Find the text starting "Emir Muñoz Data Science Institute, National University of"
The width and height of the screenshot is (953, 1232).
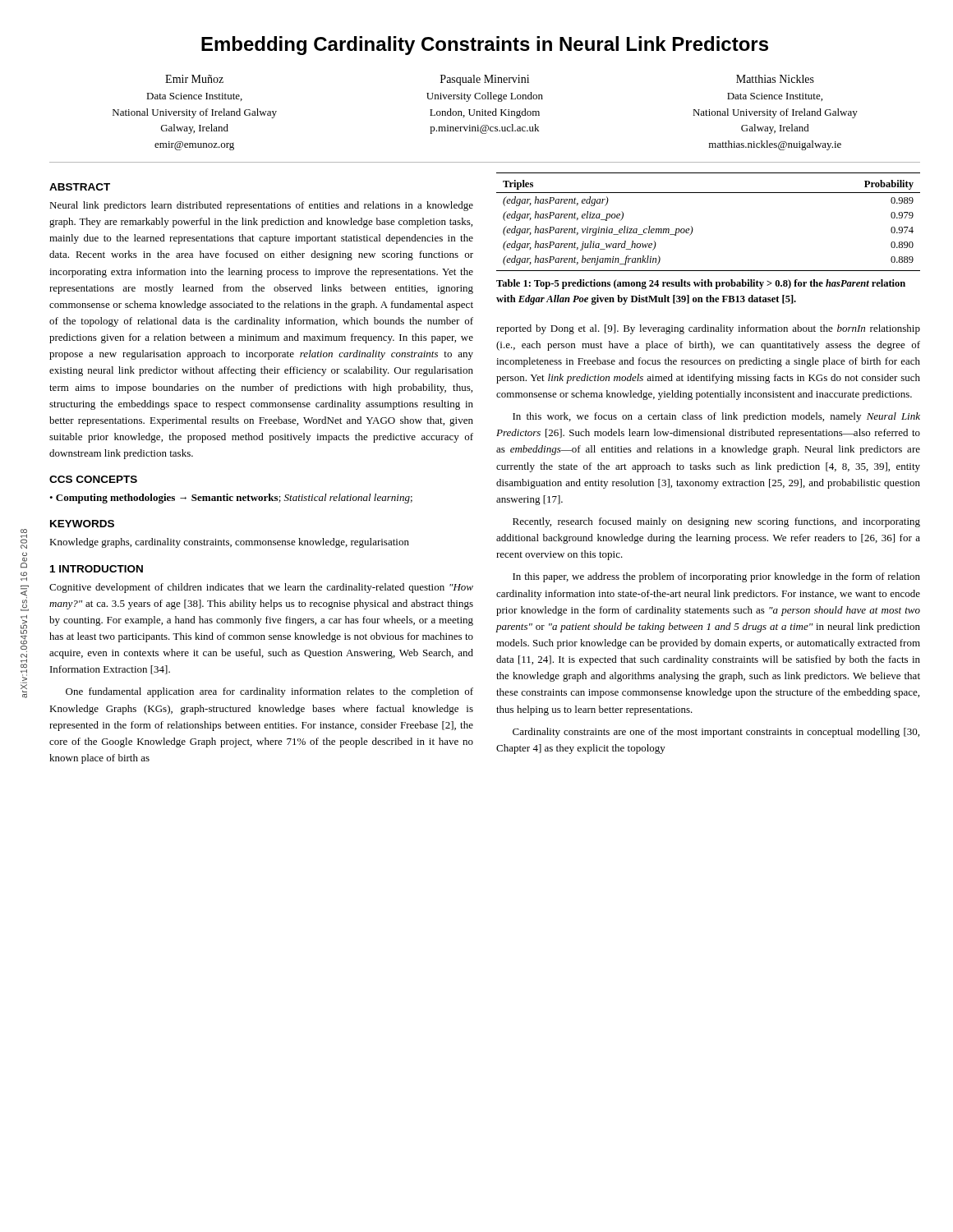click(x=485, y=111)
